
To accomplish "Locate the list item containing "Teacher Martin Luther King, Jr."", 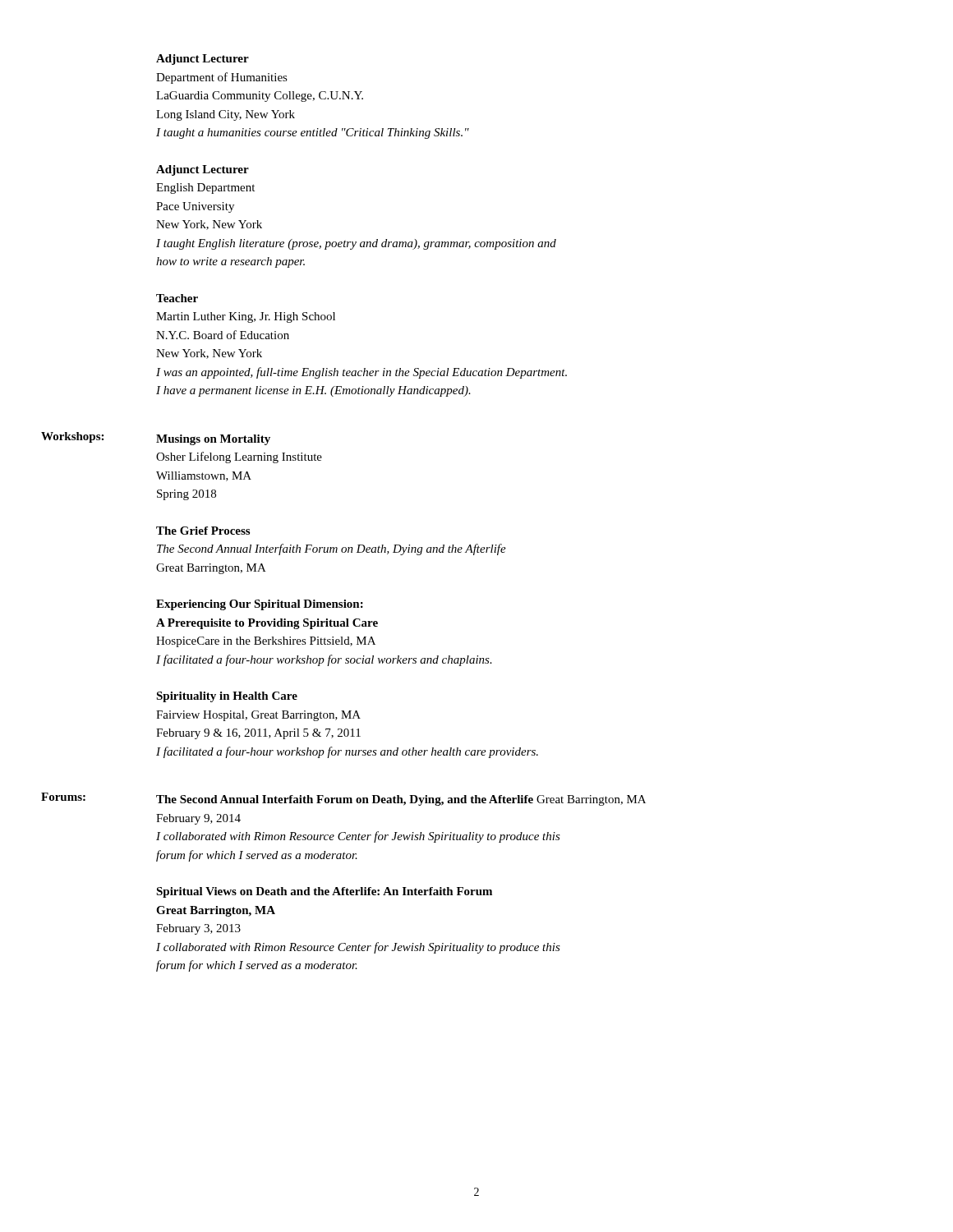I will (x=177, y=298).
